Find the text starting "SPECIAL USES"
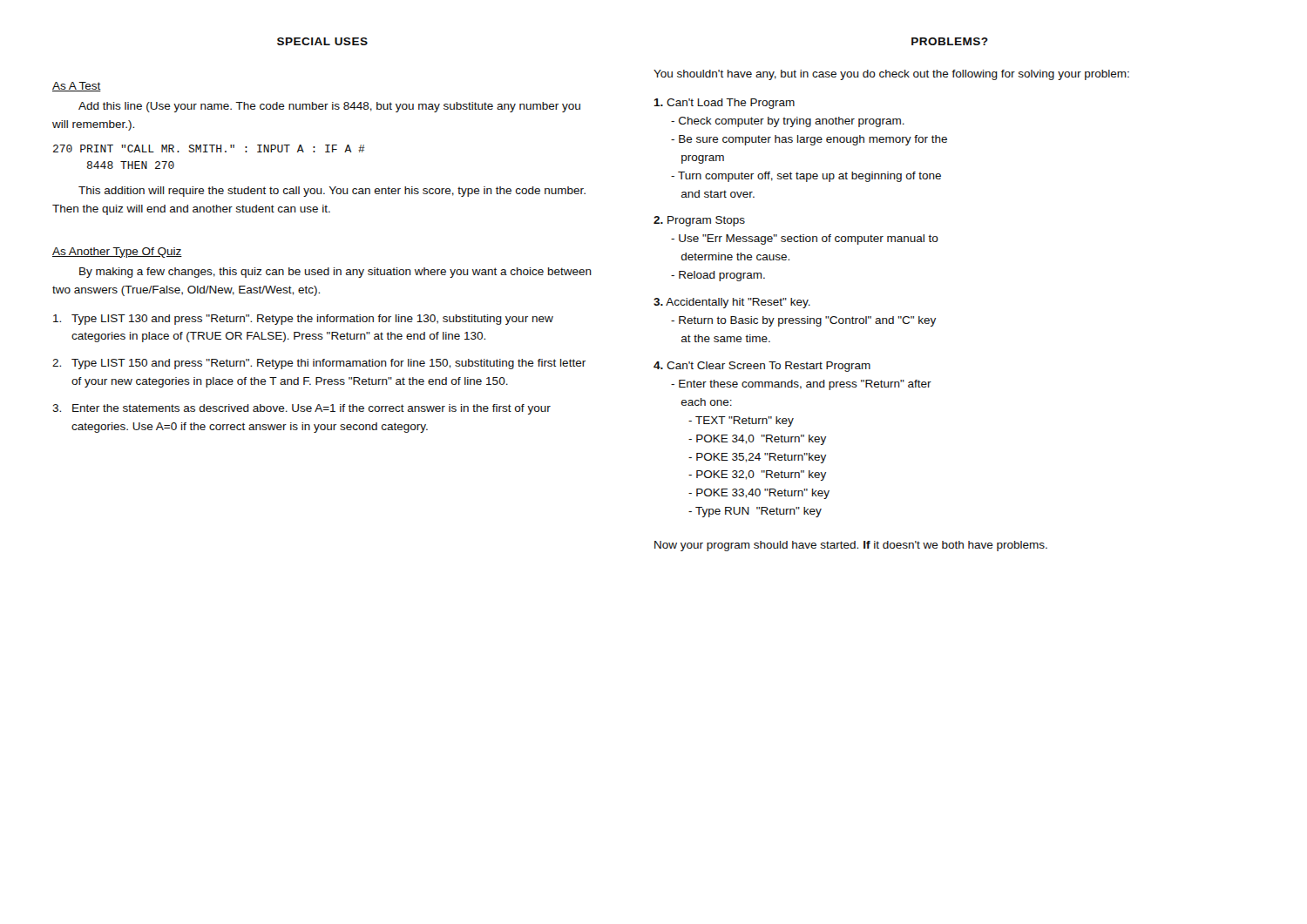Image resolution: width=1307 pixels, height=924 pixels. tap(322, 41)
